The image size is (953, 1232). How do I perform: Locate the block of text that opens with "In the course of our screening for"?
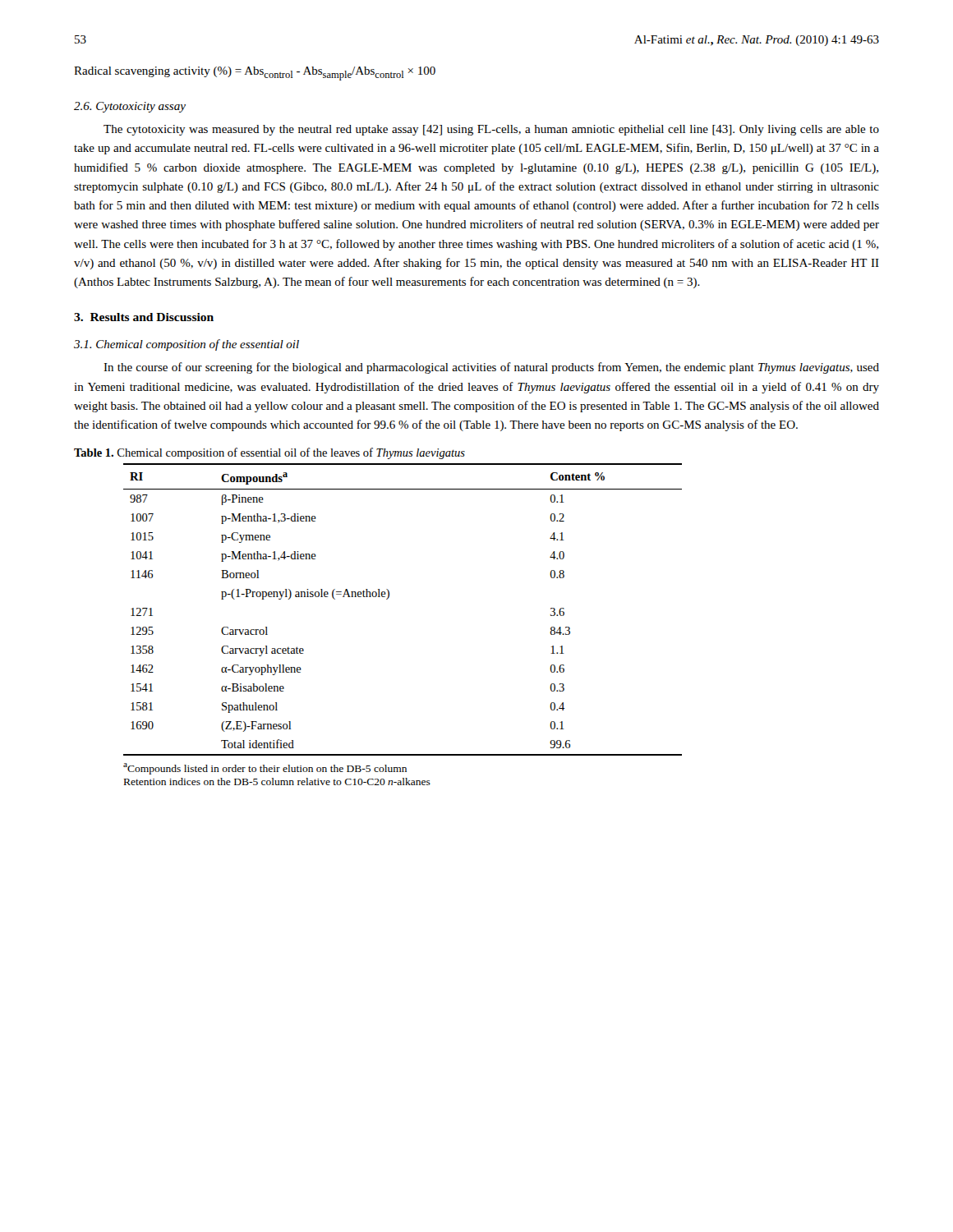coord(476,396)
